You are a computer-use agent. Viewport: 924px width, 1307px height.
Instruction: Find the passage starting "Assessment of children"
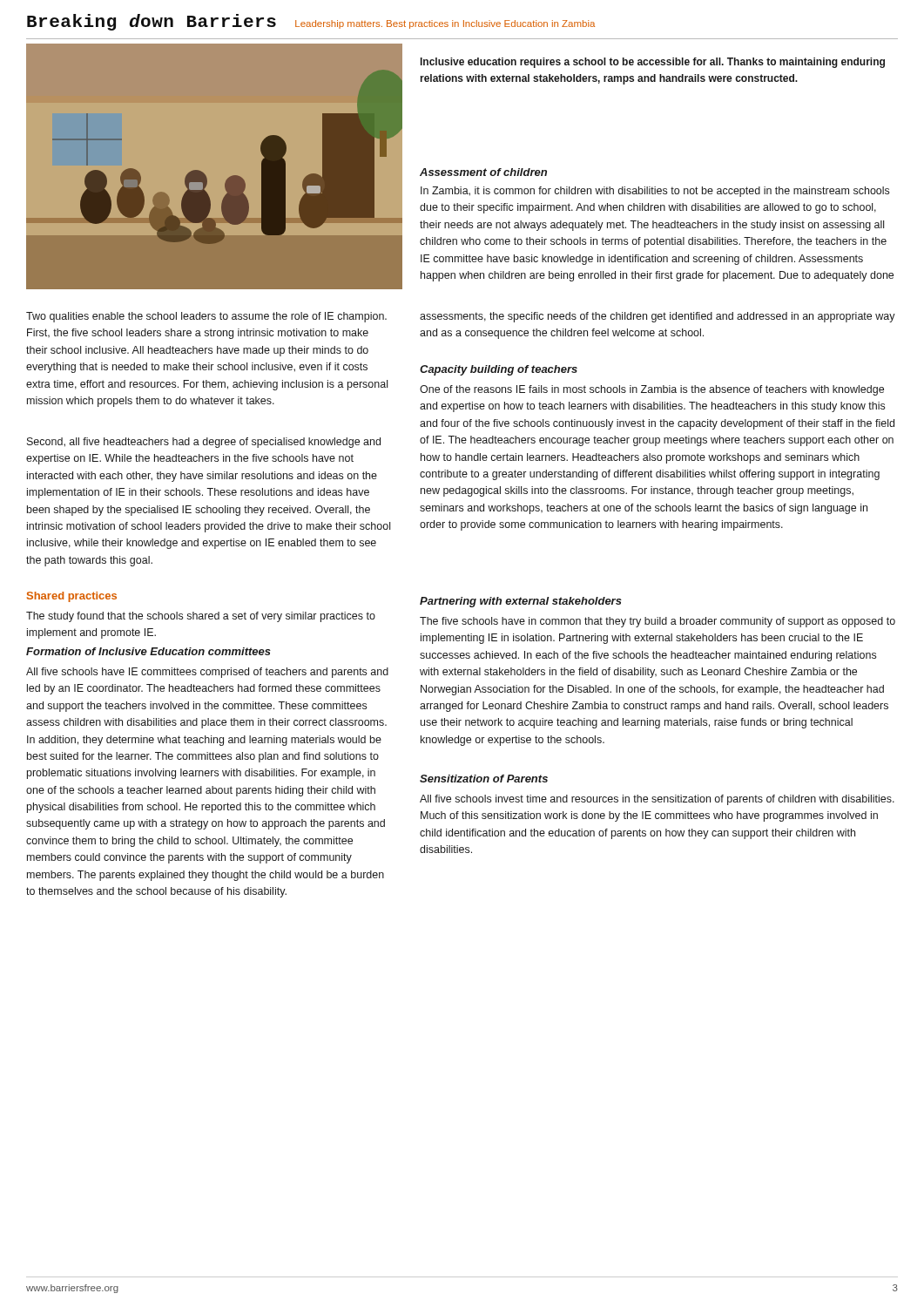click(484, 172)
